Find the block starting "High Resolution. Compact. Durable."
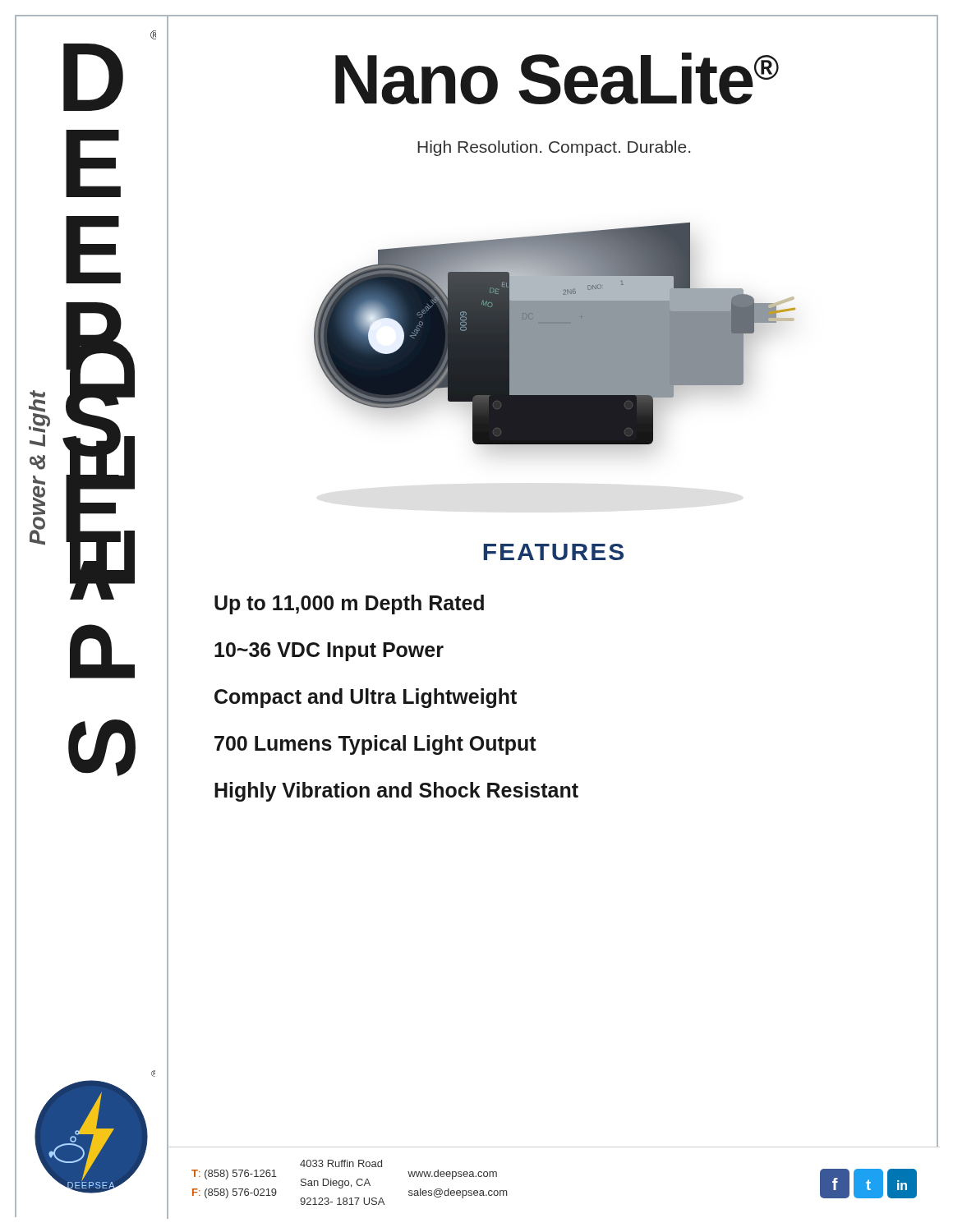 point(554,147)
